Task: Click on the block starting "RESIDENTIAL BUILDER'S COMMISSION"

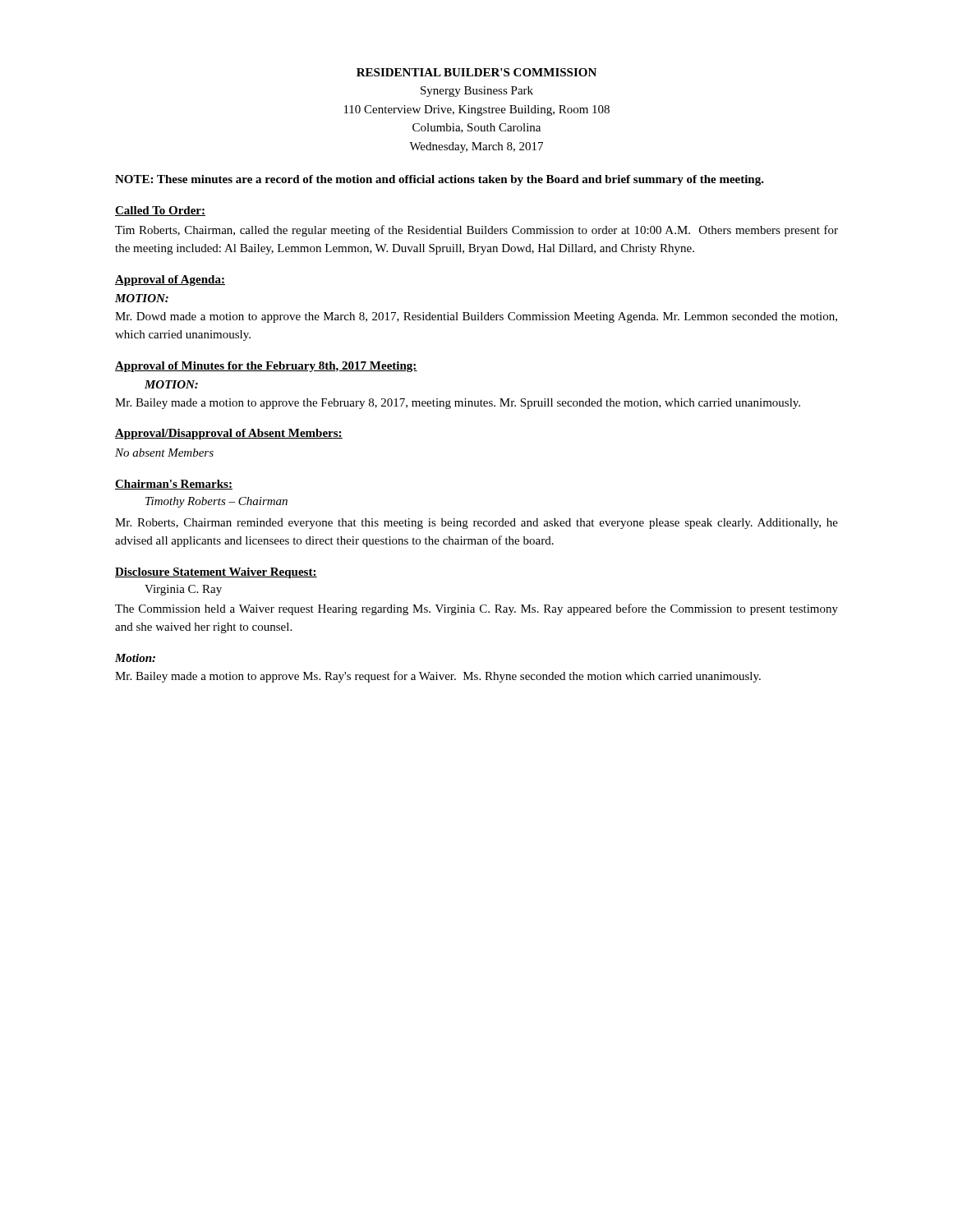Action: tap(476, 72)
